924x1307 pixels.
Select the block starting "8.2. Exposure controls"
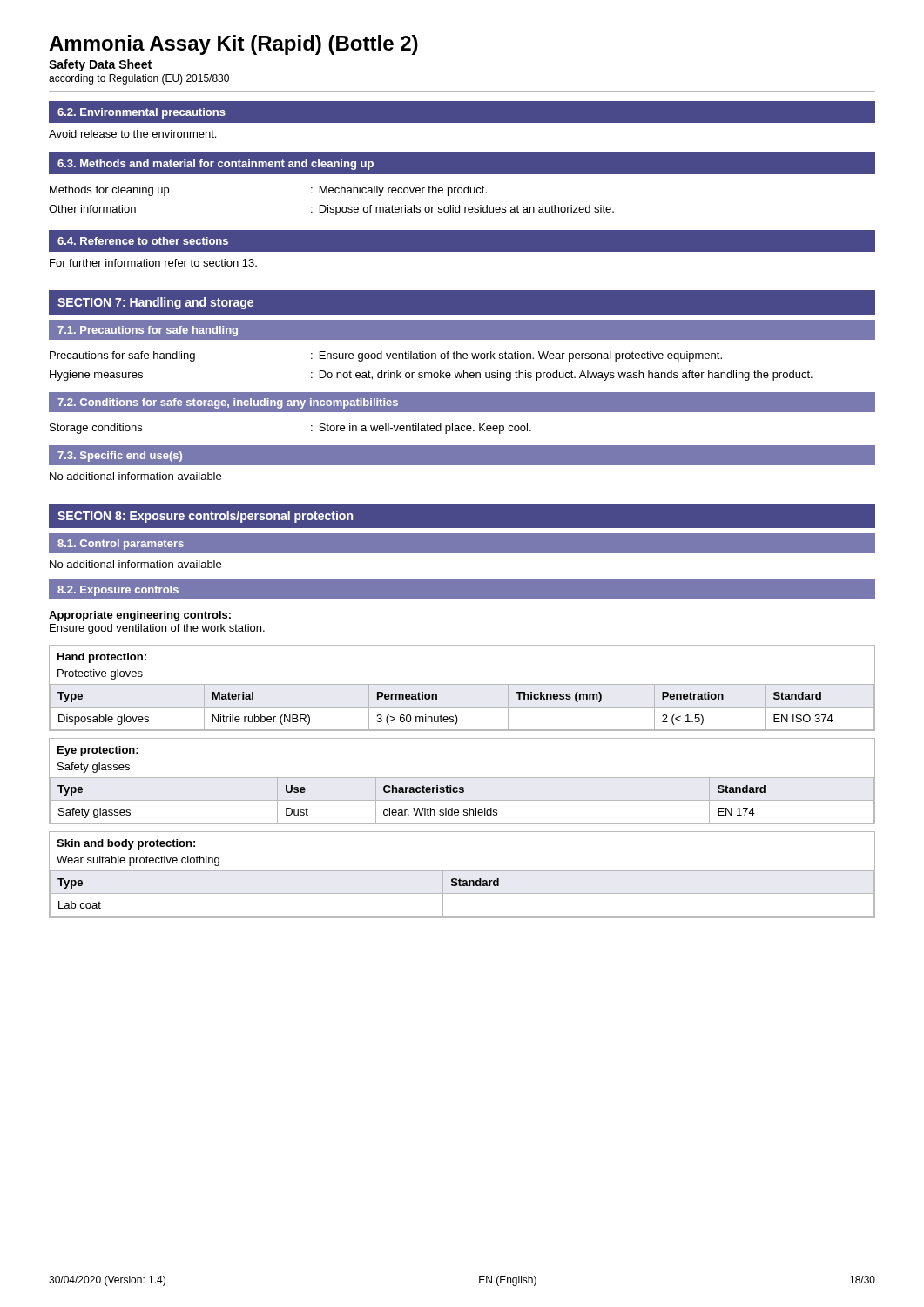coord(118,589)
